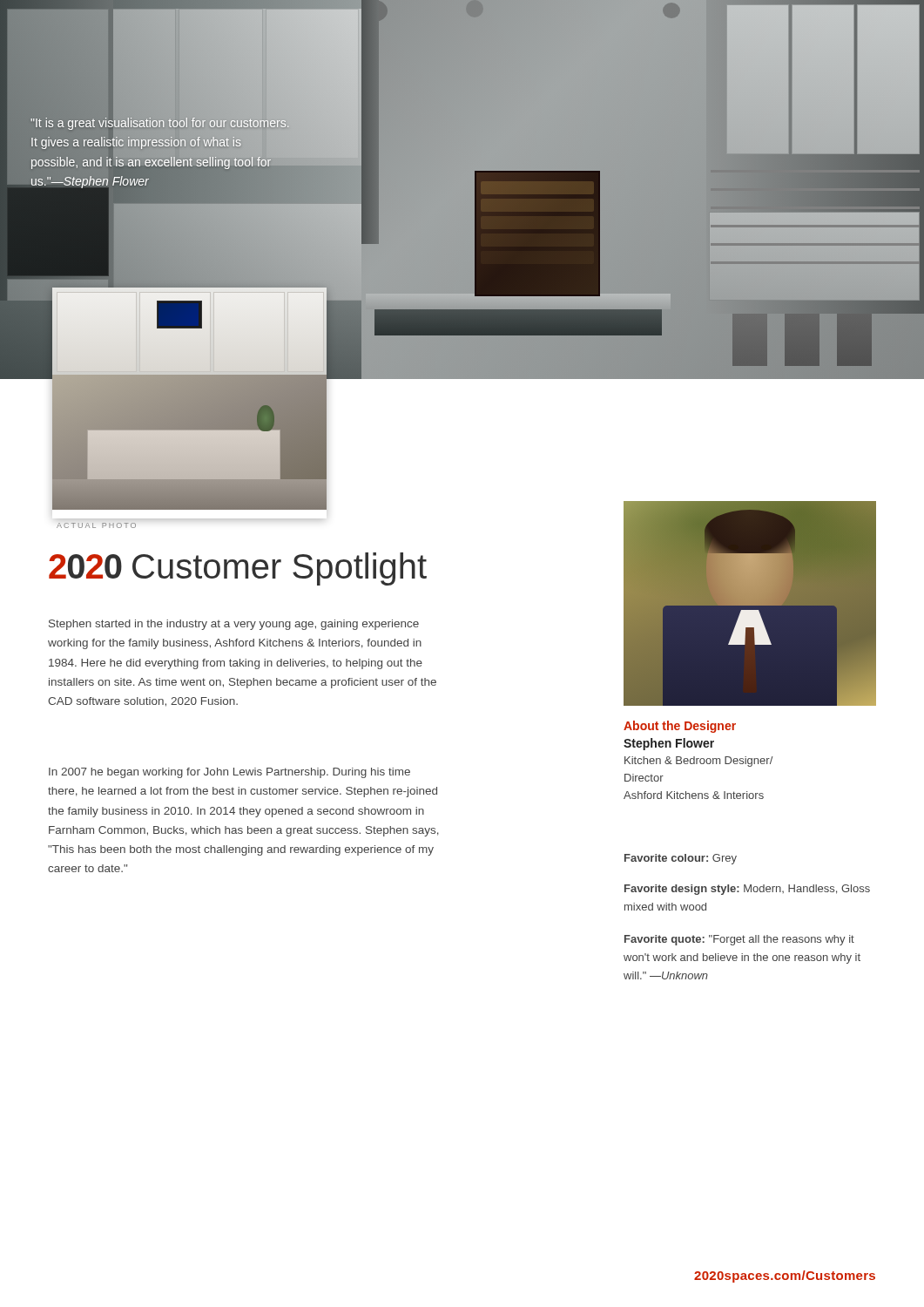Find the region starting "ACTUAL PHOTO"
Screen dimensions: 1307x924
tap(97, 525)
